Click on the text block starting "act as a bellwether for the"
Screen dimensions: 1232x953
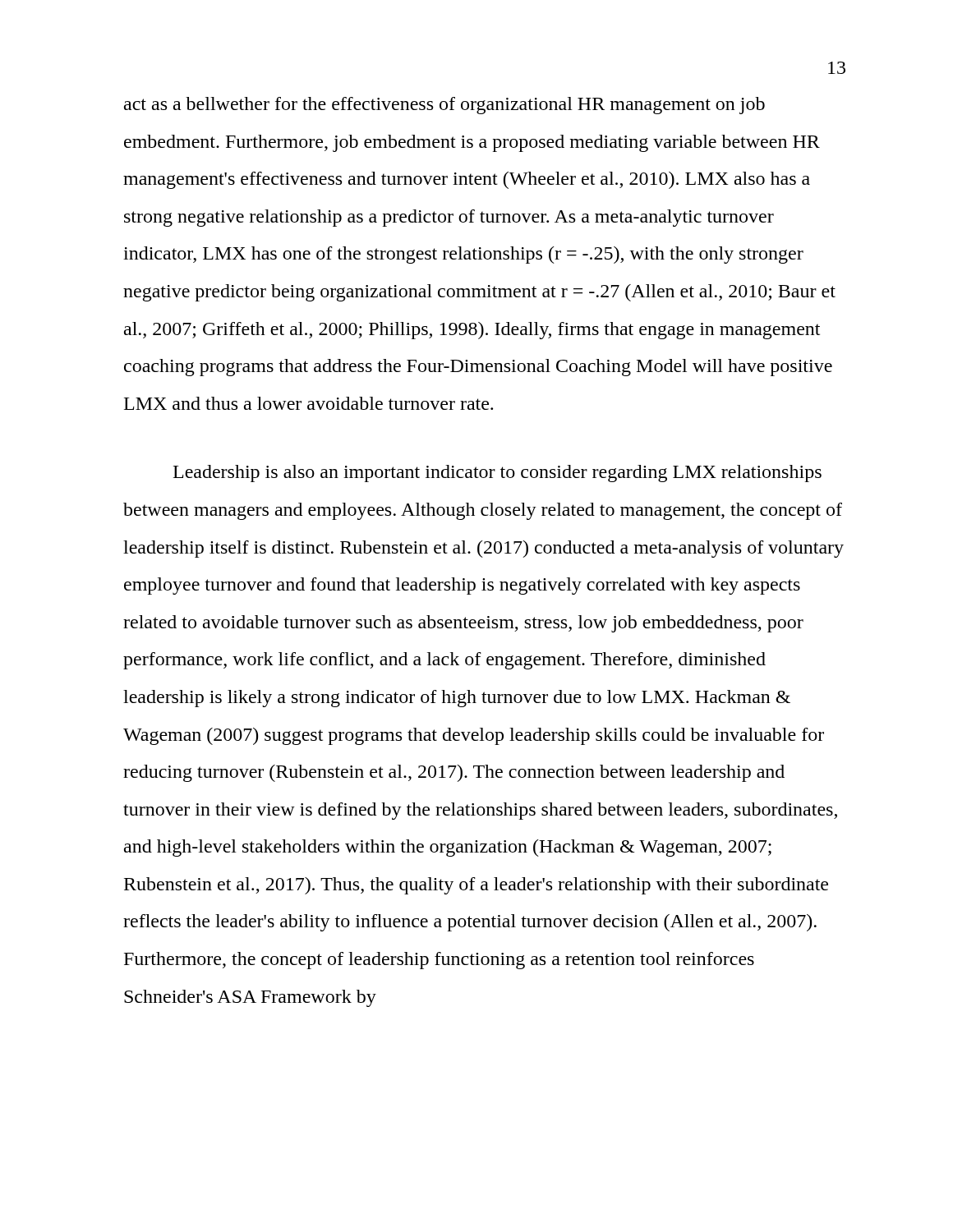pyautogui.click(x=485, y=254)
